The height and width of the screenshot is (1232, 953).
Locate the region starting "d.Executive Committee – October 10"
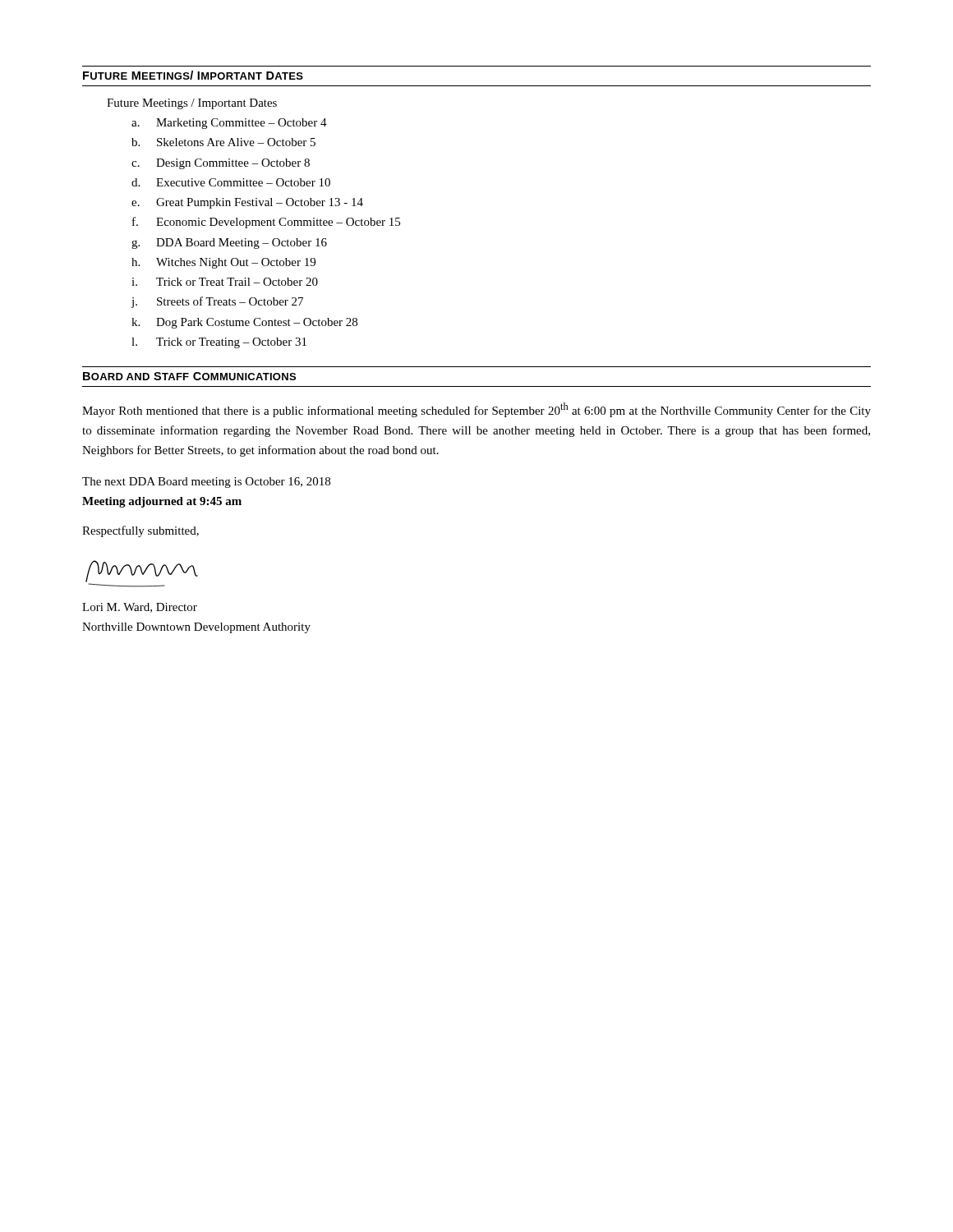[231, 183]
